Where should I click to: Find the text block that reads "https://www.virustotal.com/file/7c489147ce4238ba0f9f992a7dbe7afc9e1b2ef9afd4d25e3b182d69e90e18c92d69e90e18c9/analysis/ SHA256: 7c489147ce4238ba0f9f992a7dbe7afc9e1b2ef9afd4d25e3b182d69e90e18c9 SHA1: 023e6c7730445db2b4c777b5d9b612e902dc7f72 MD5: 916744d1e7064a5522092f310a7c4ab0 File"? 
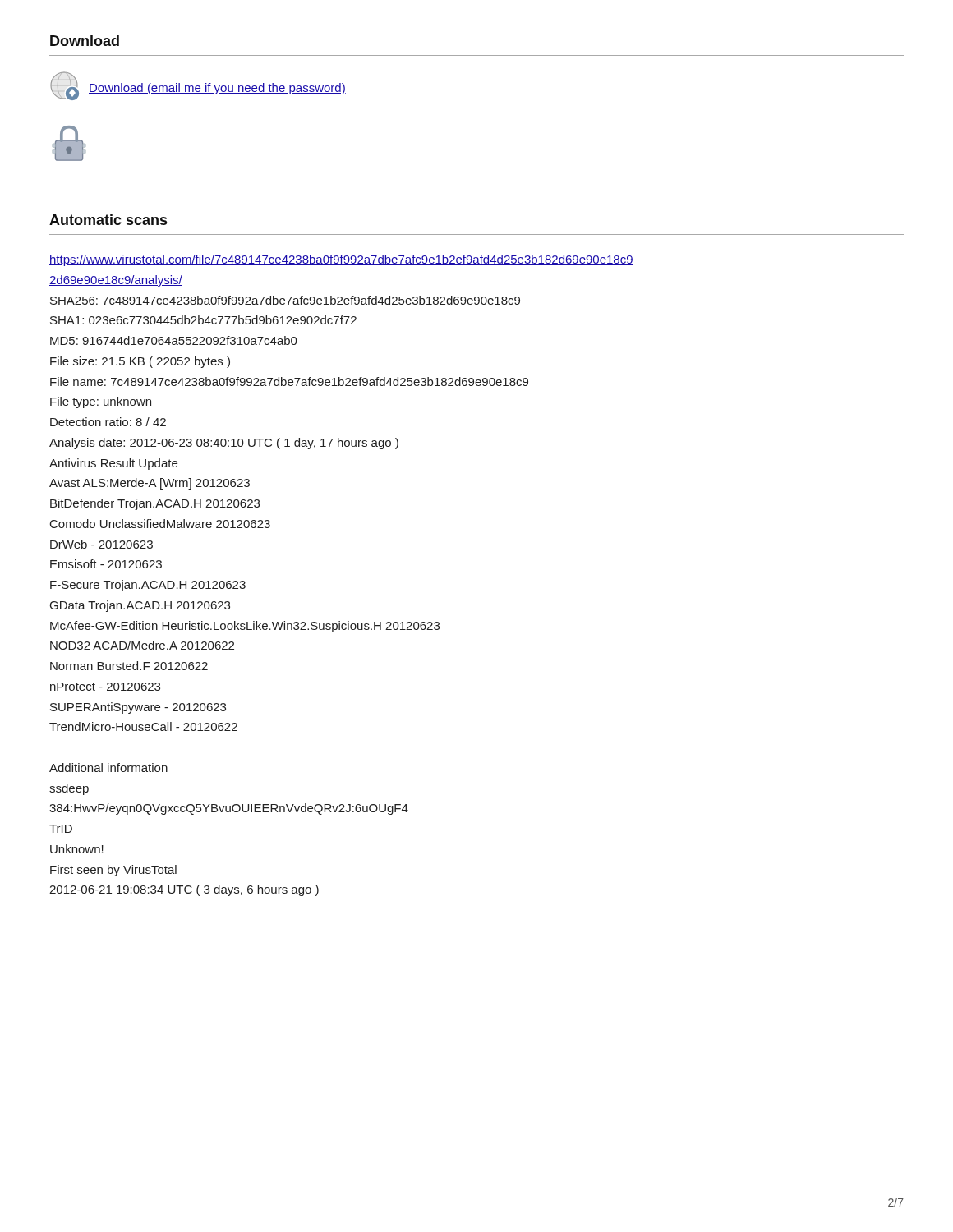pos(341,260)
